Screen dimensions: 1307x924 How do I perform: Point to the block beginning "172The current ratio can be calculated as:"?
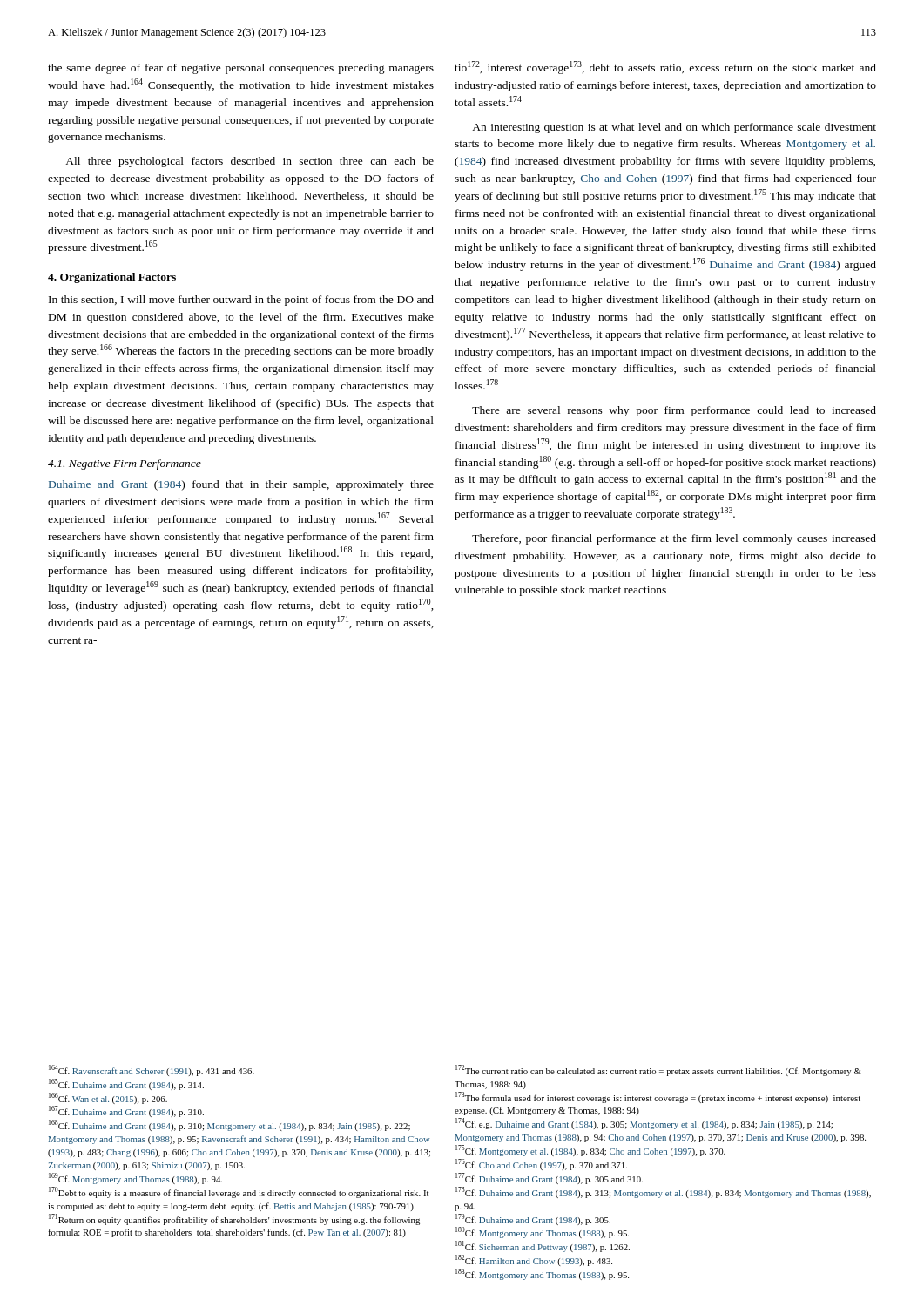coord(658,1077)
